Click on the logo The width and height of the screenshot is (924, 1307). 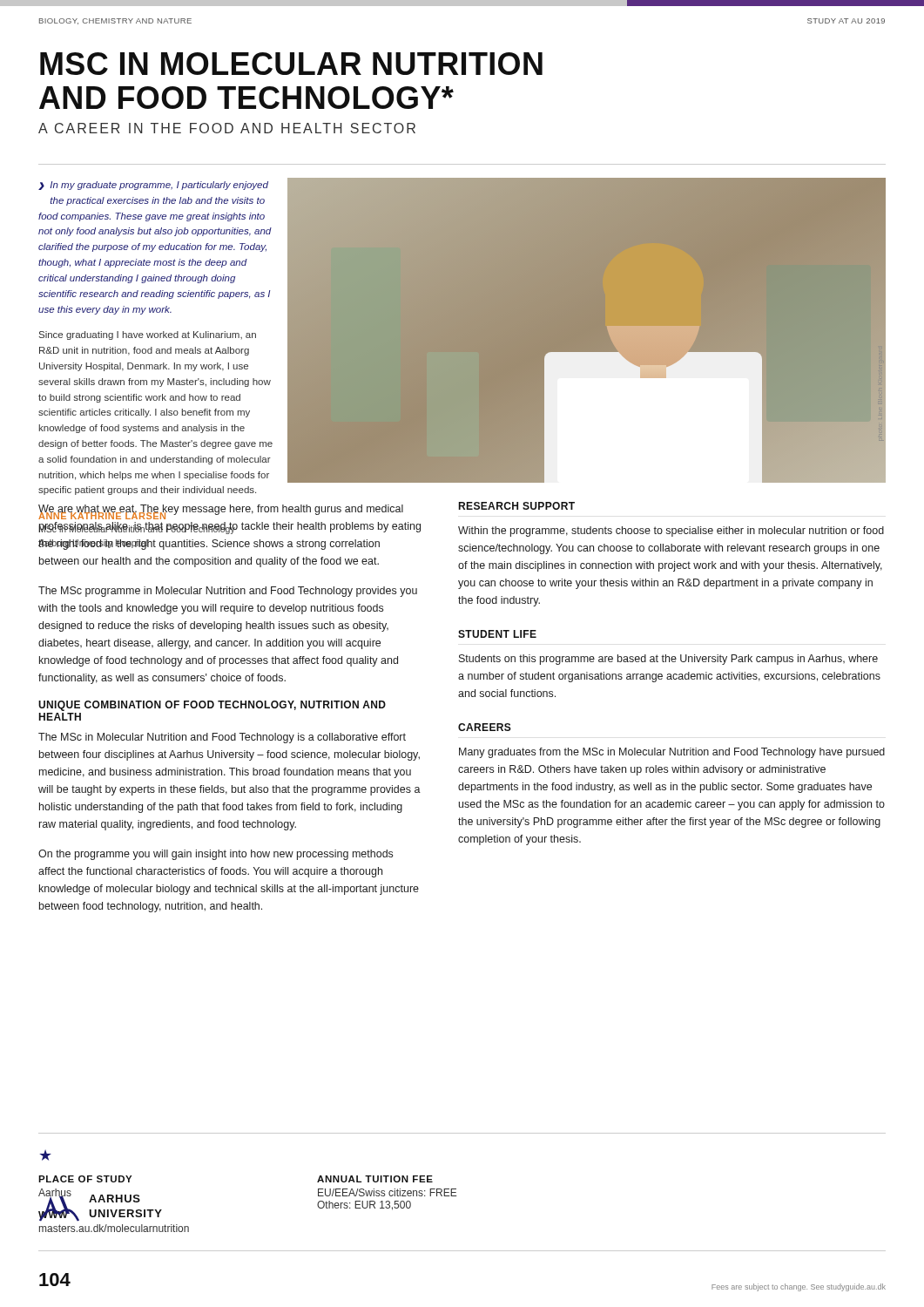pyautogui.click(x=100, y=1207)
